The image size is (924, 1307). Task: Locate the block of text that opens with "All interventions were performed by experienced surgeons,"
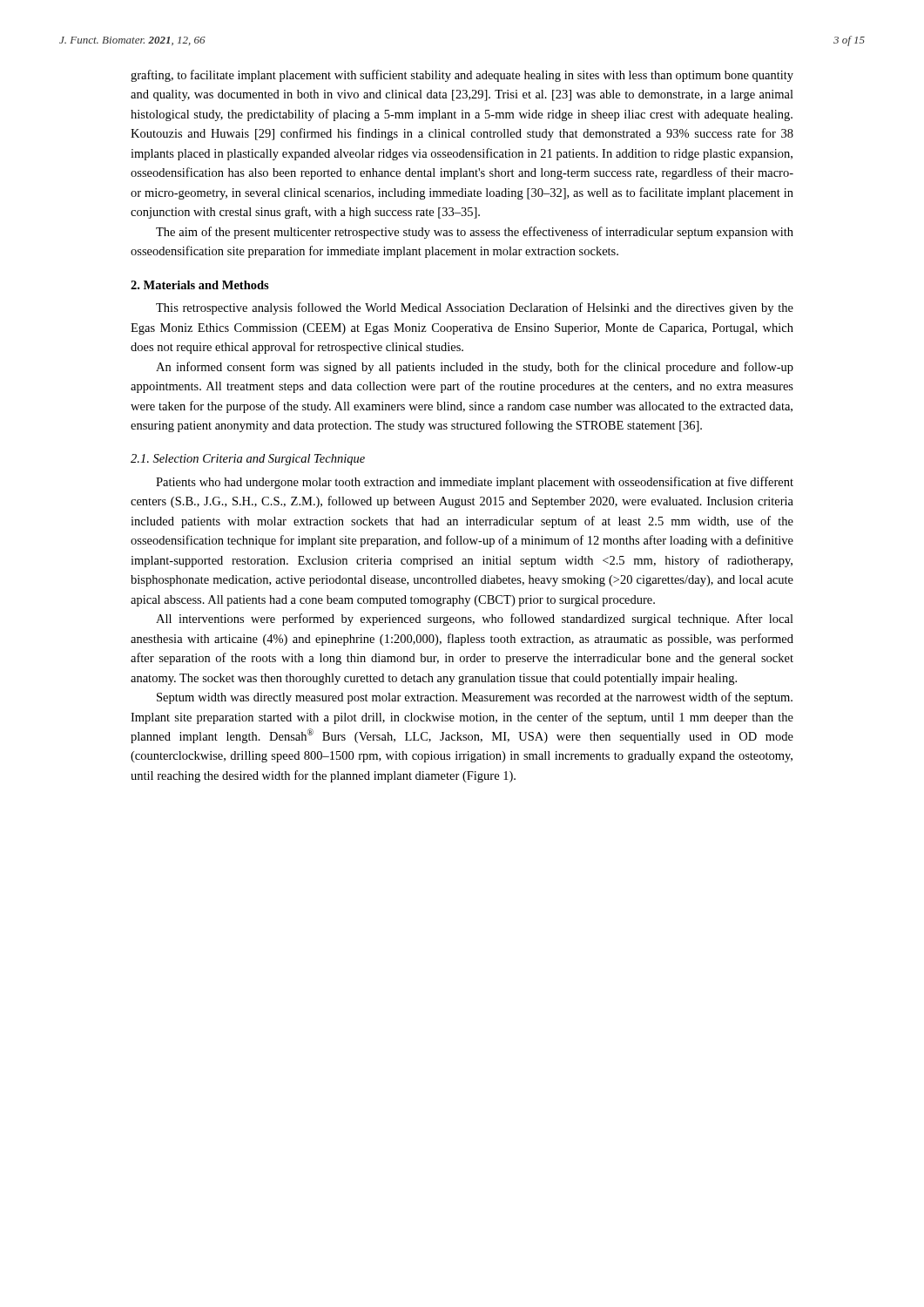pyautogui.click(x=462, y=648)
